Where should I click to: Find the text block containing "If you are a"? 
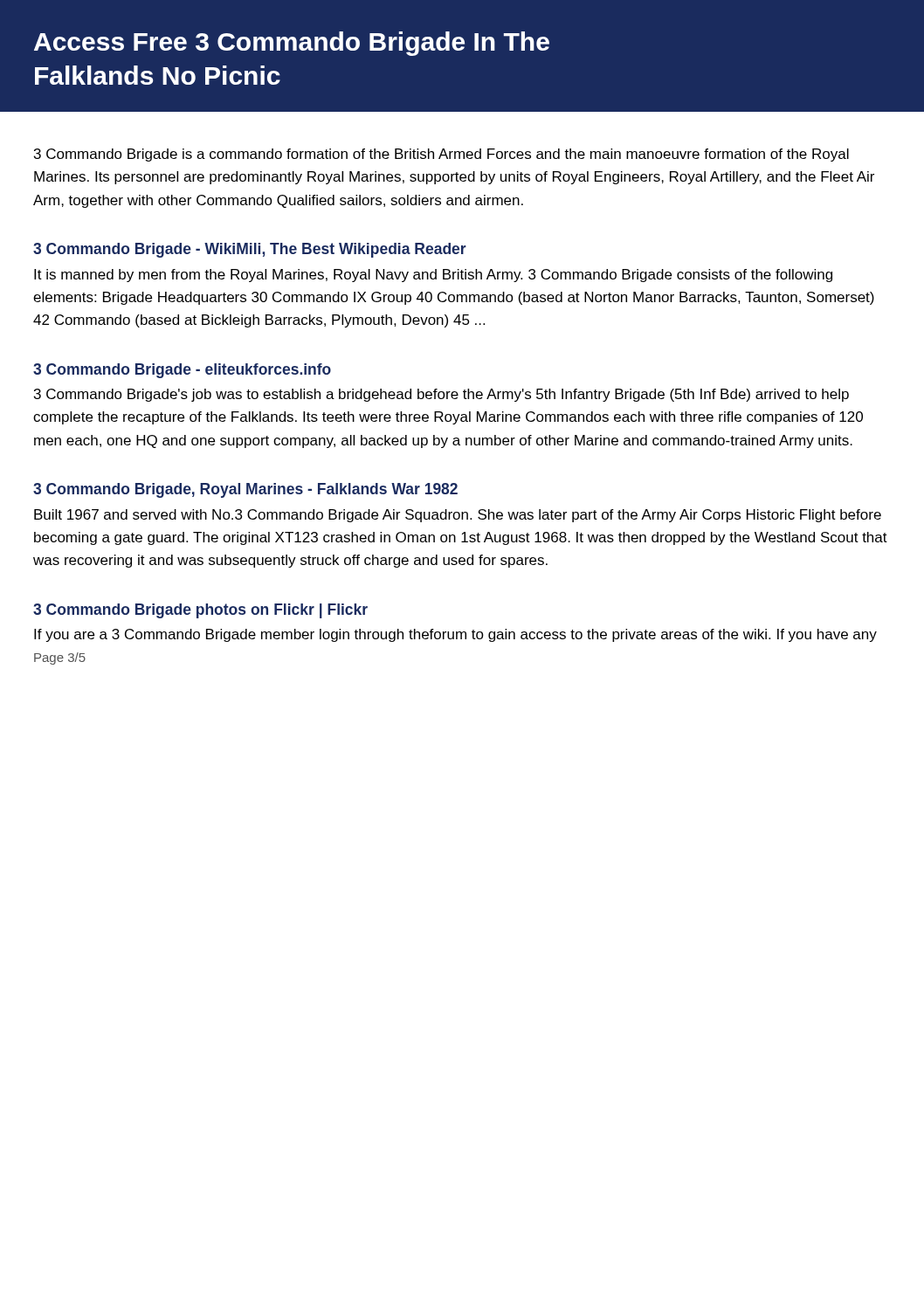click(462, 647)
